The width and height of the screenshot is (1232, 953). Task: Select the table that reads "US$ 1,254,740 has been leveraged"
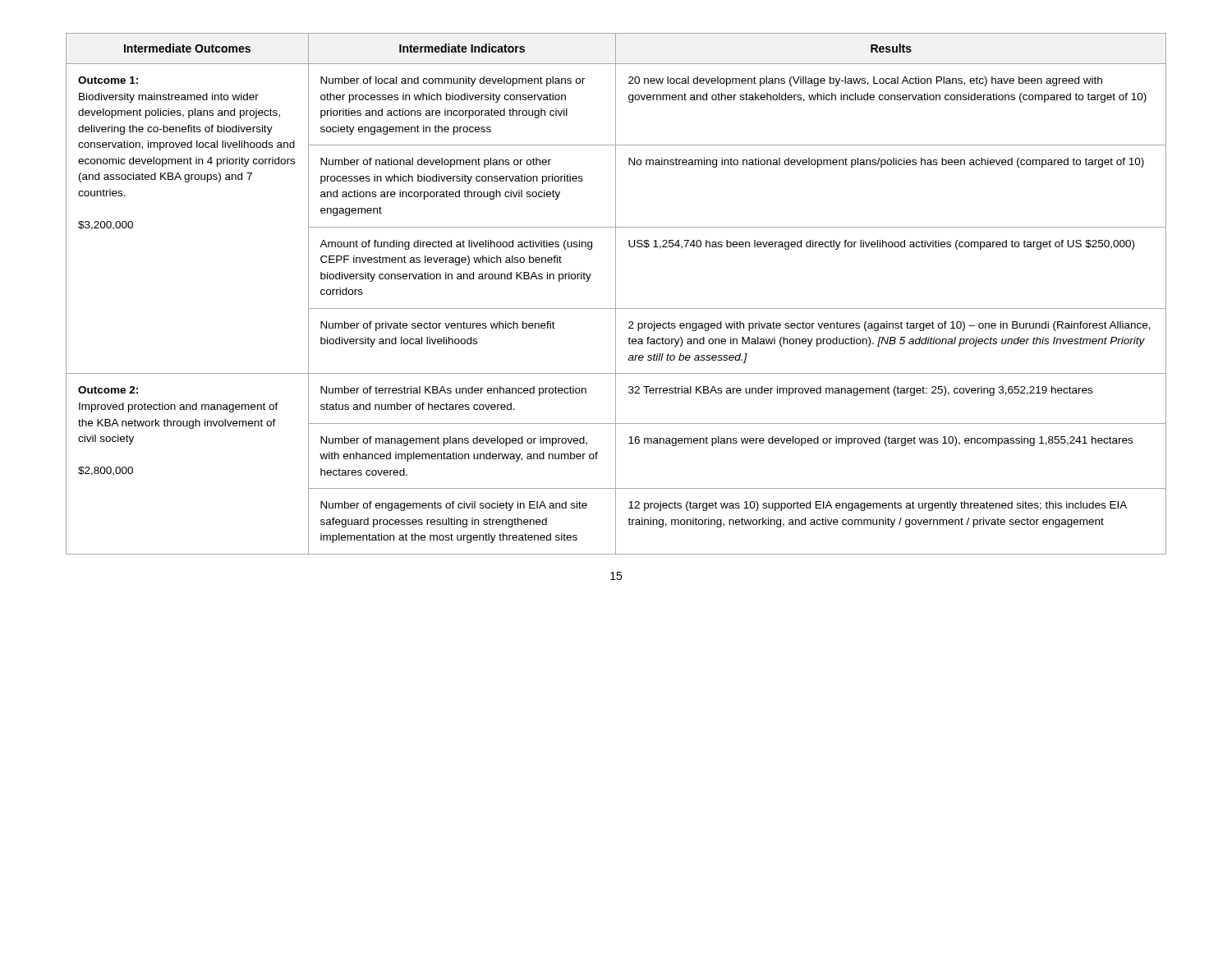point(616,294)
